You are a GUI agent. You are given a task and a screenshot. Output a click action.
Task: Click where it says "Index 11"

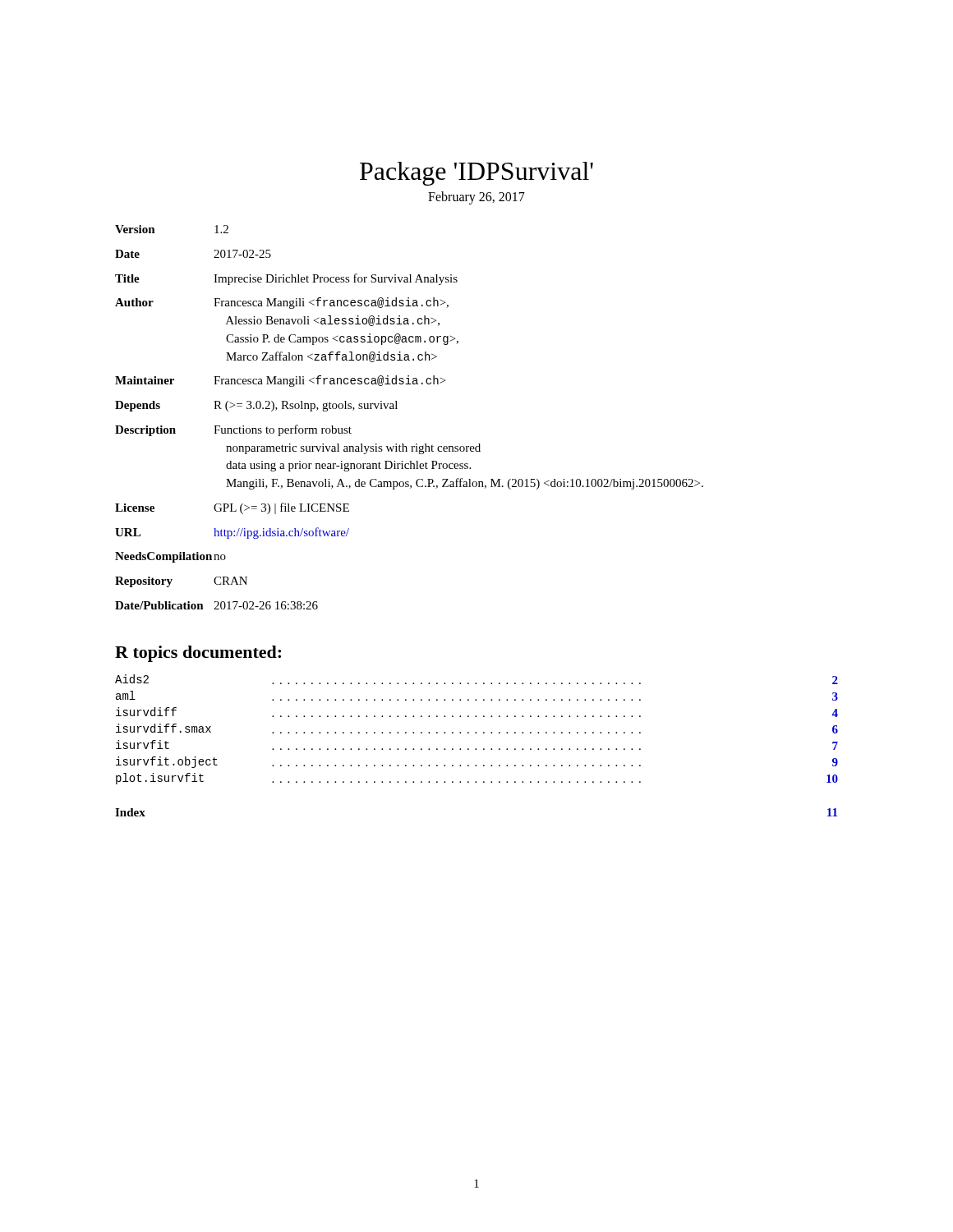point(136,812)
